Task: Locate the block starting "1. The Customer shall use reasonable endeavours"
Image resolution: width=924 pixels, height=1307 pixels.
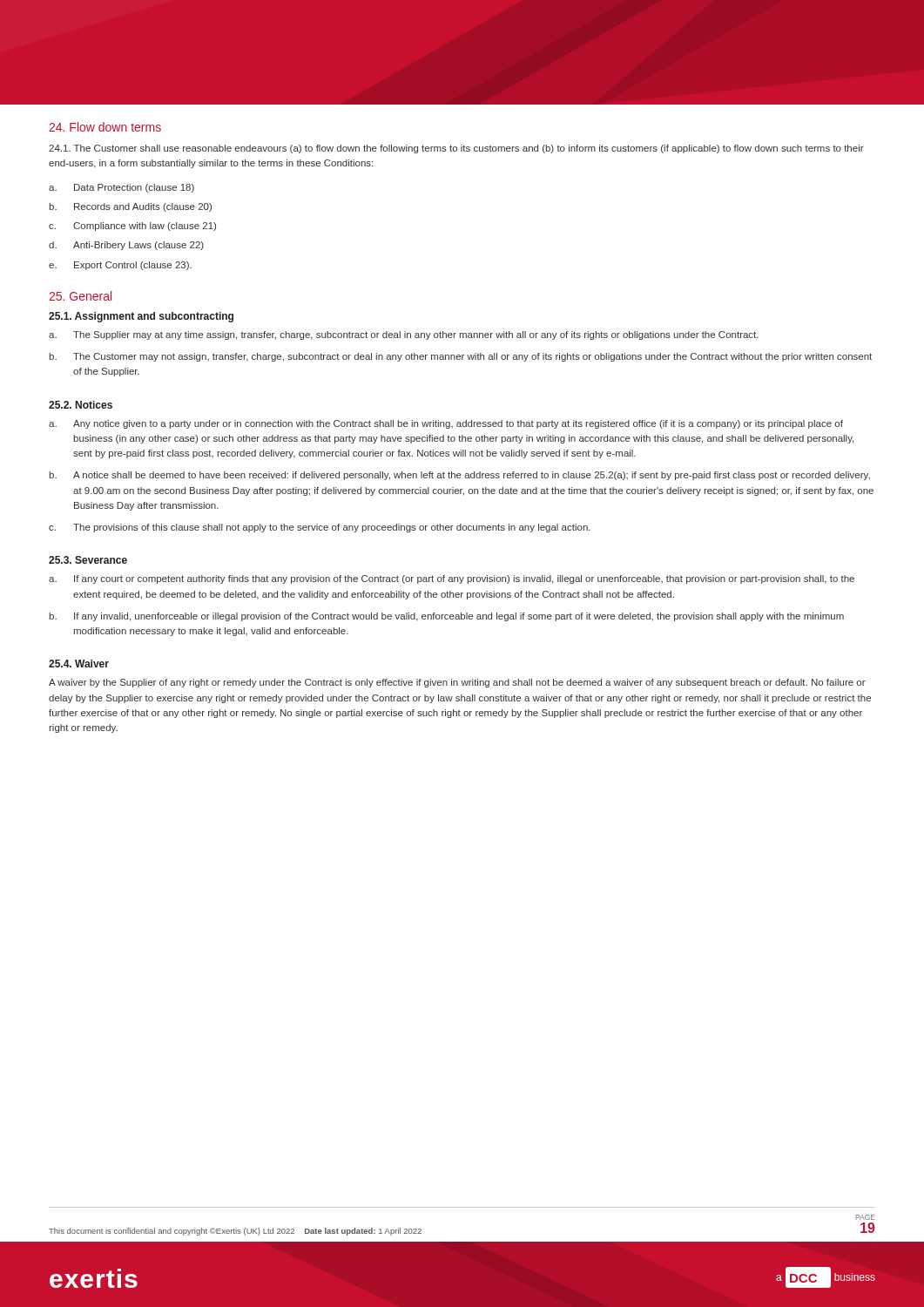Action: pyautogui.click(x=456, y=156)
